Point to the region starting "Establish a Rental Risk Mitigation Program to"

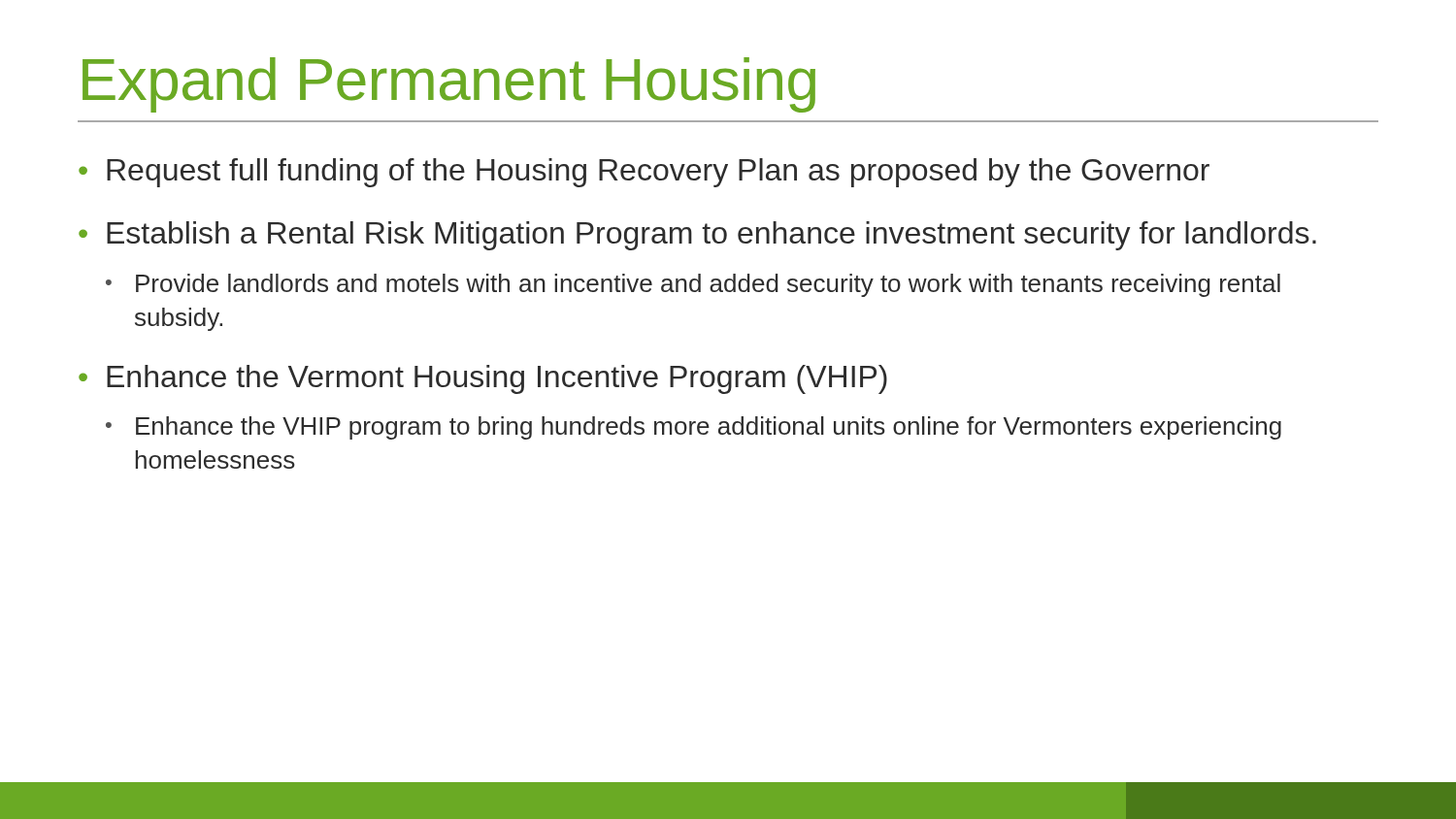pos(742,275)
